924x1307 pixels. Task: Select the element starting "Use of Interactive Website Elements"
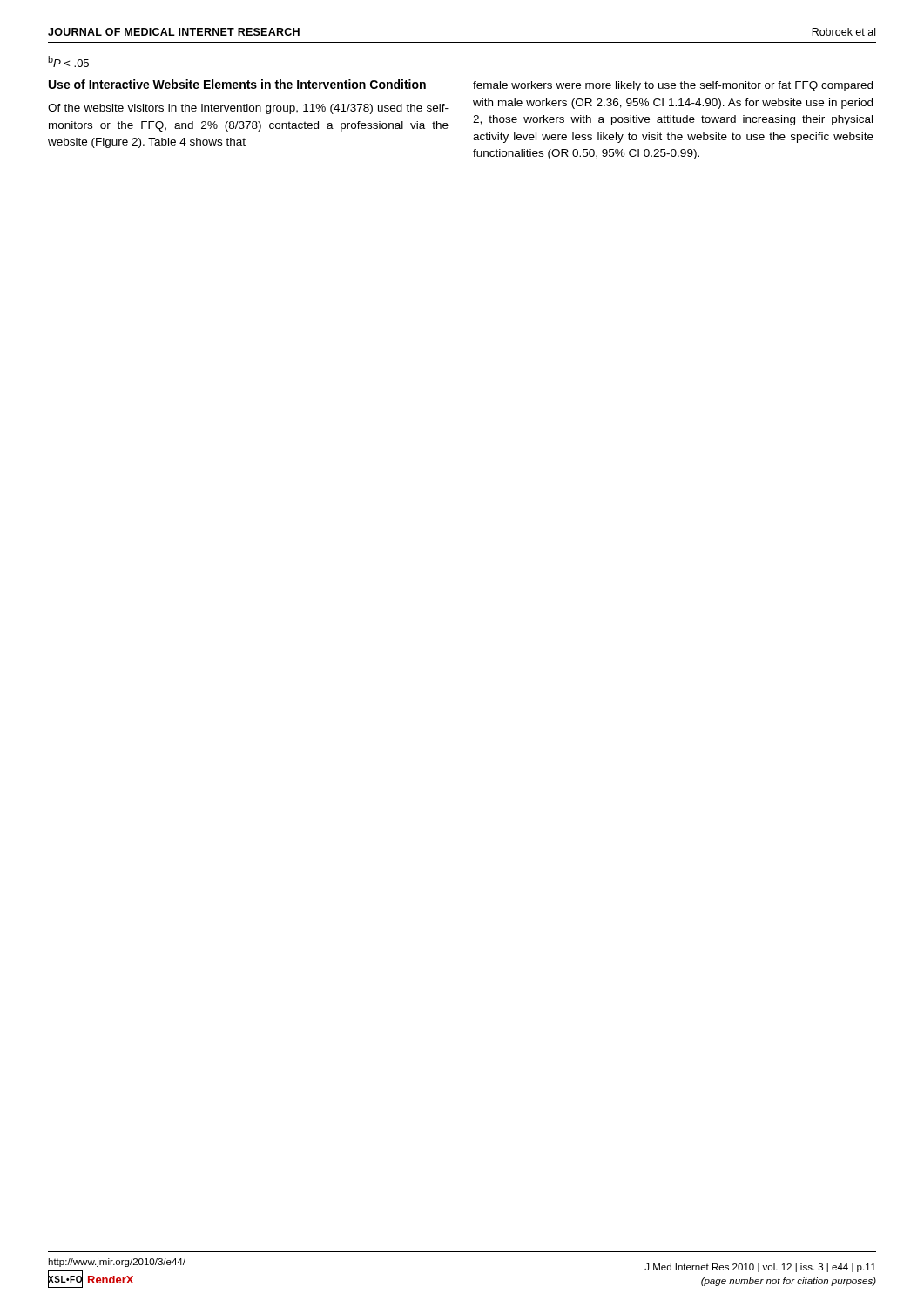[x=237, y=84]
